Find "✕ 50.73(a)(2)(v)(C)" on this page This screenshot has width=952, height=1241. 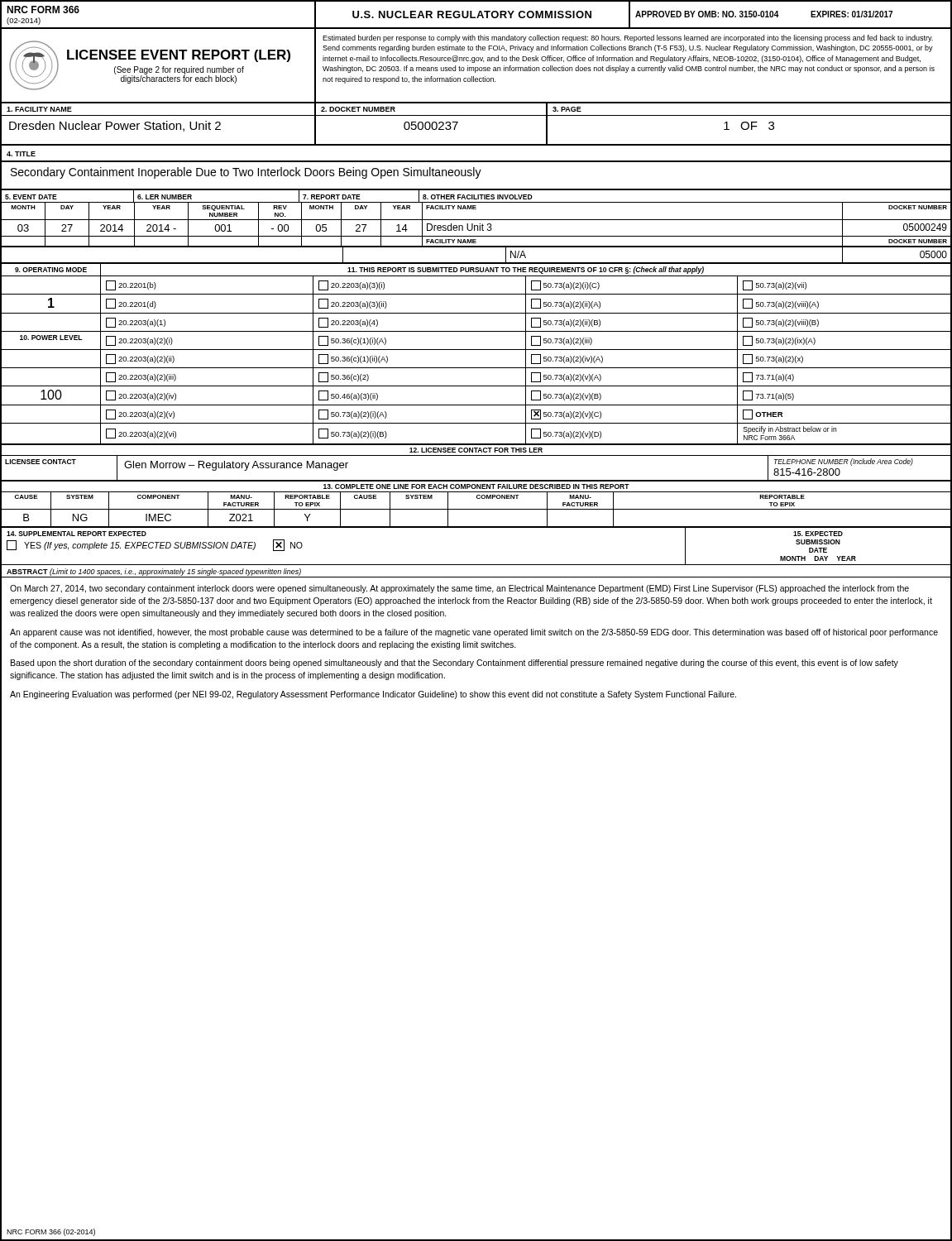click(566, 414)
